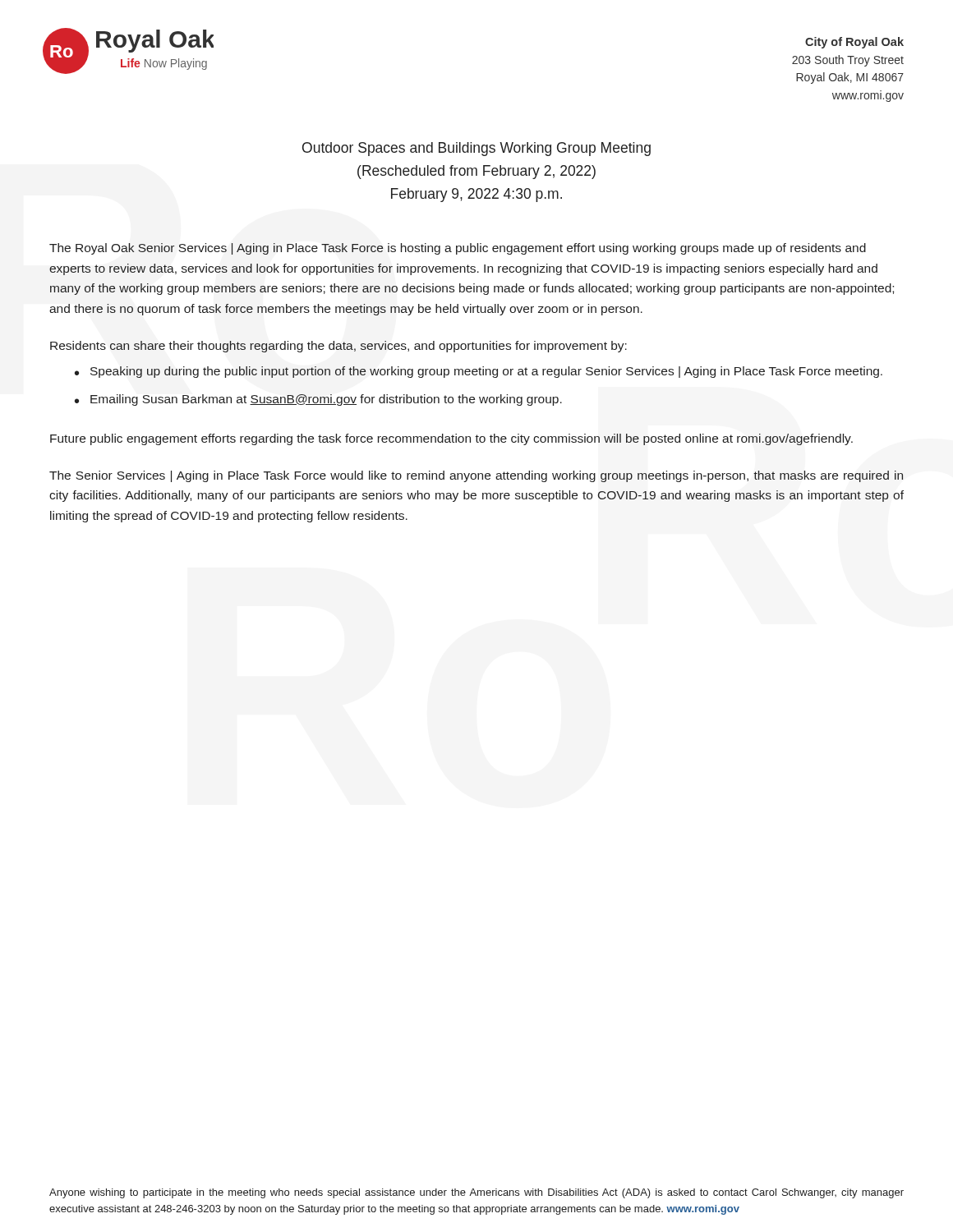Point to the element starting "Residents can share their thoughts regarding the"
The image size is (953, 1232).
[338, 345]
